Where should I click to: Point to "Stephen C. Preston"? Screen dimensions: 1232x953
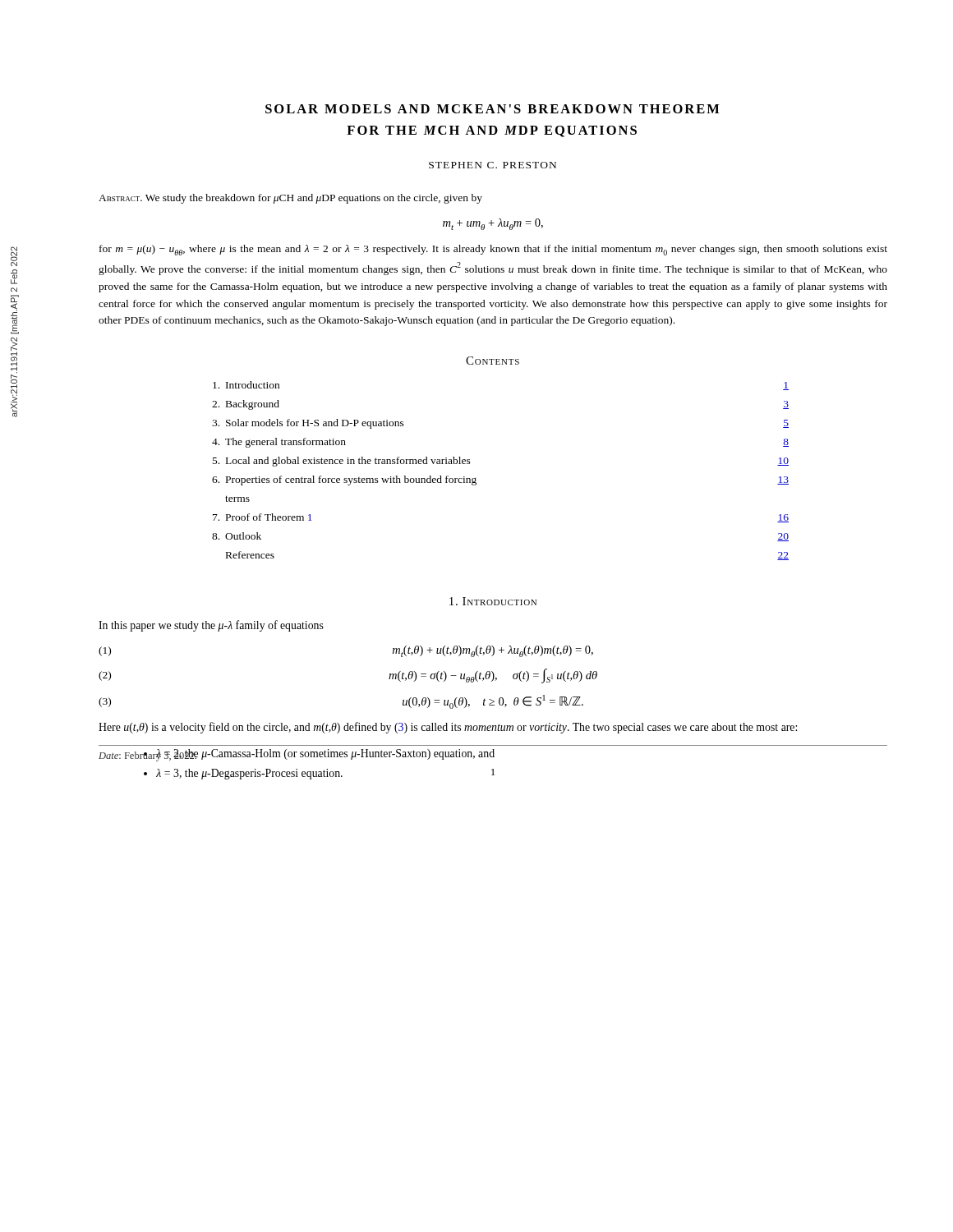(x=493, y=165)
